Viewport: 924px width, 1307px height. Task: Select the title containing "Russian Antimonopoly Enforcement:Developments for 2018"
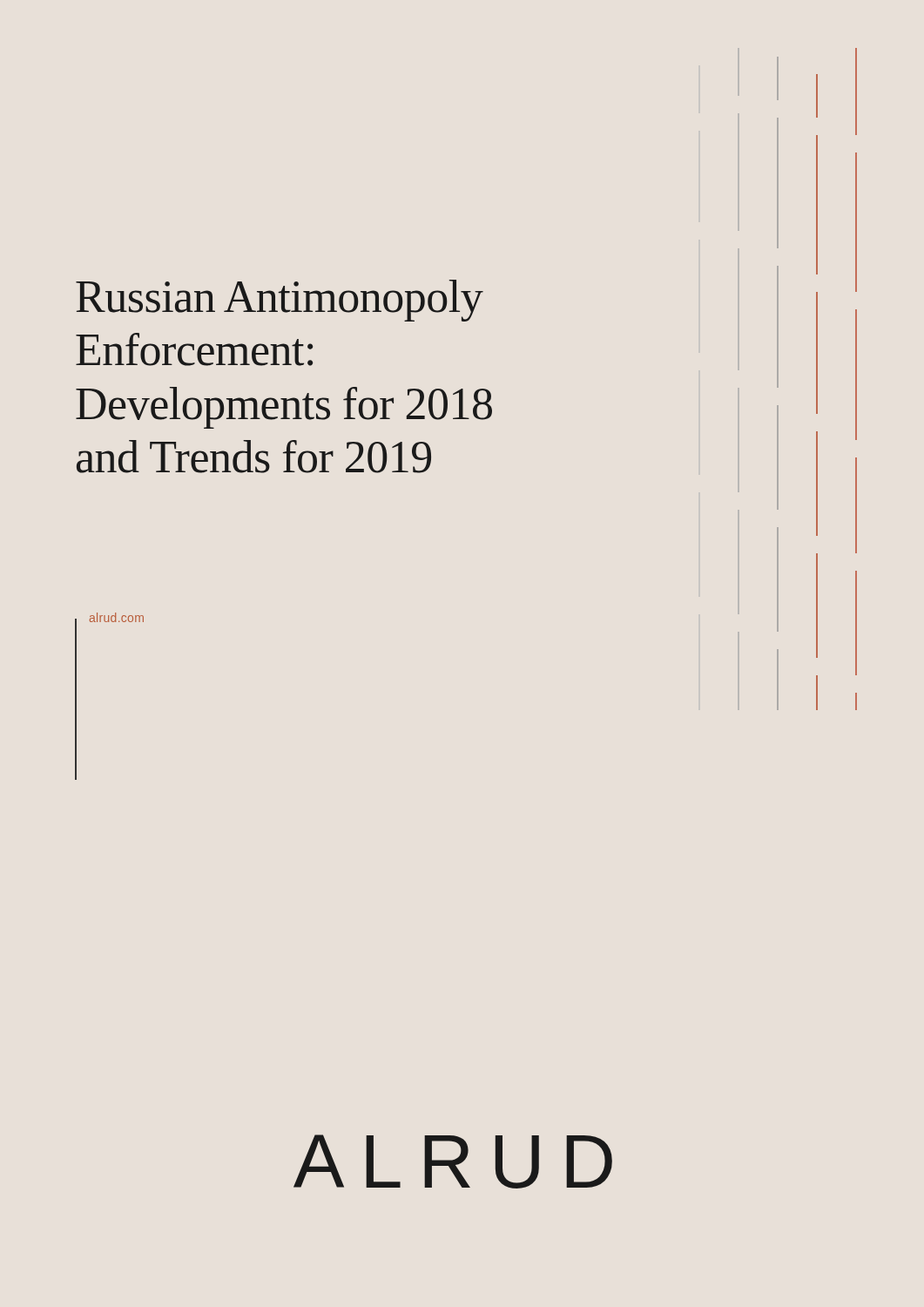288,377
